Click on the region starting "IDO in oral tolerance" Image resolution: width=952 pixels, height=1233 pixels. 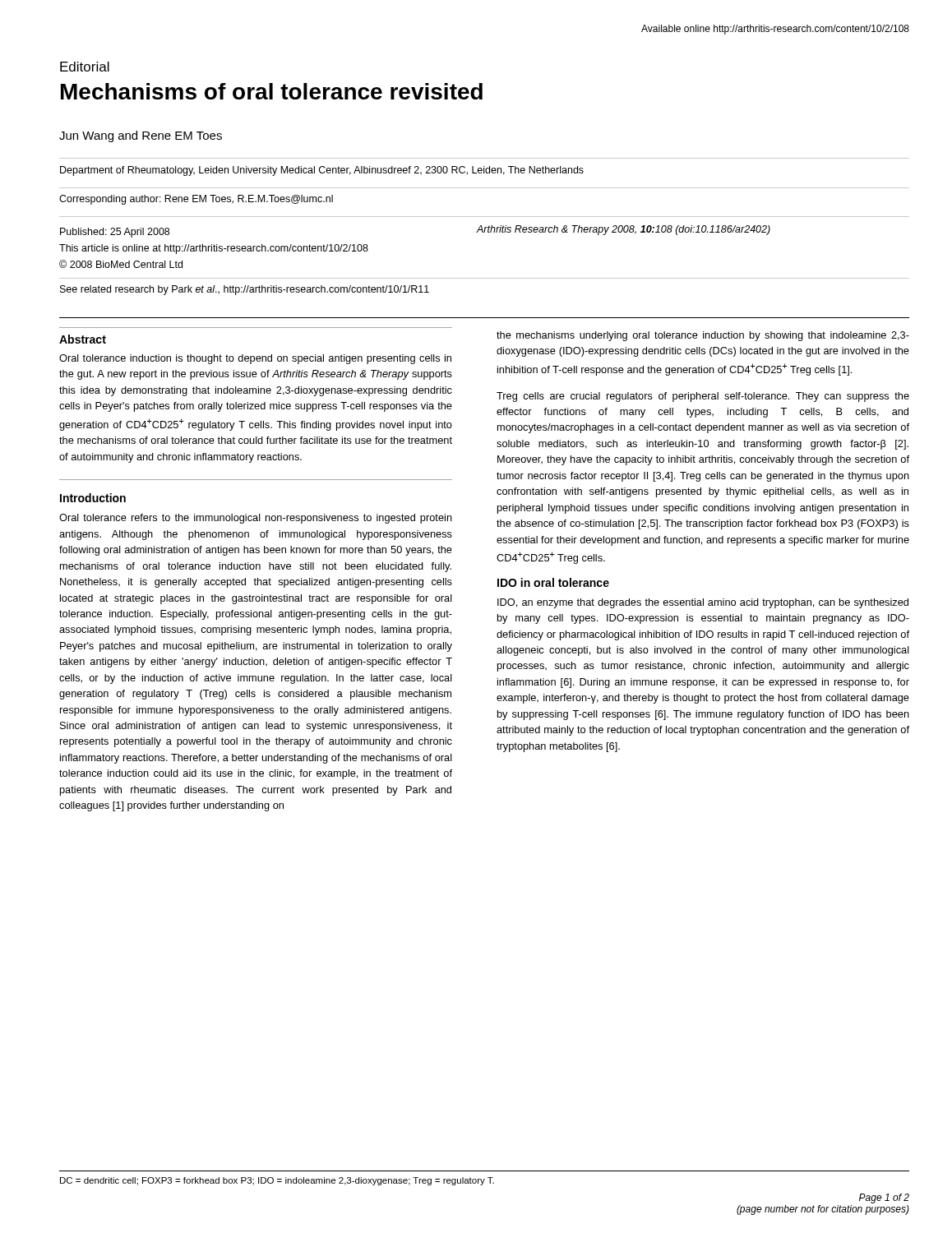click(x=553, y=583)
